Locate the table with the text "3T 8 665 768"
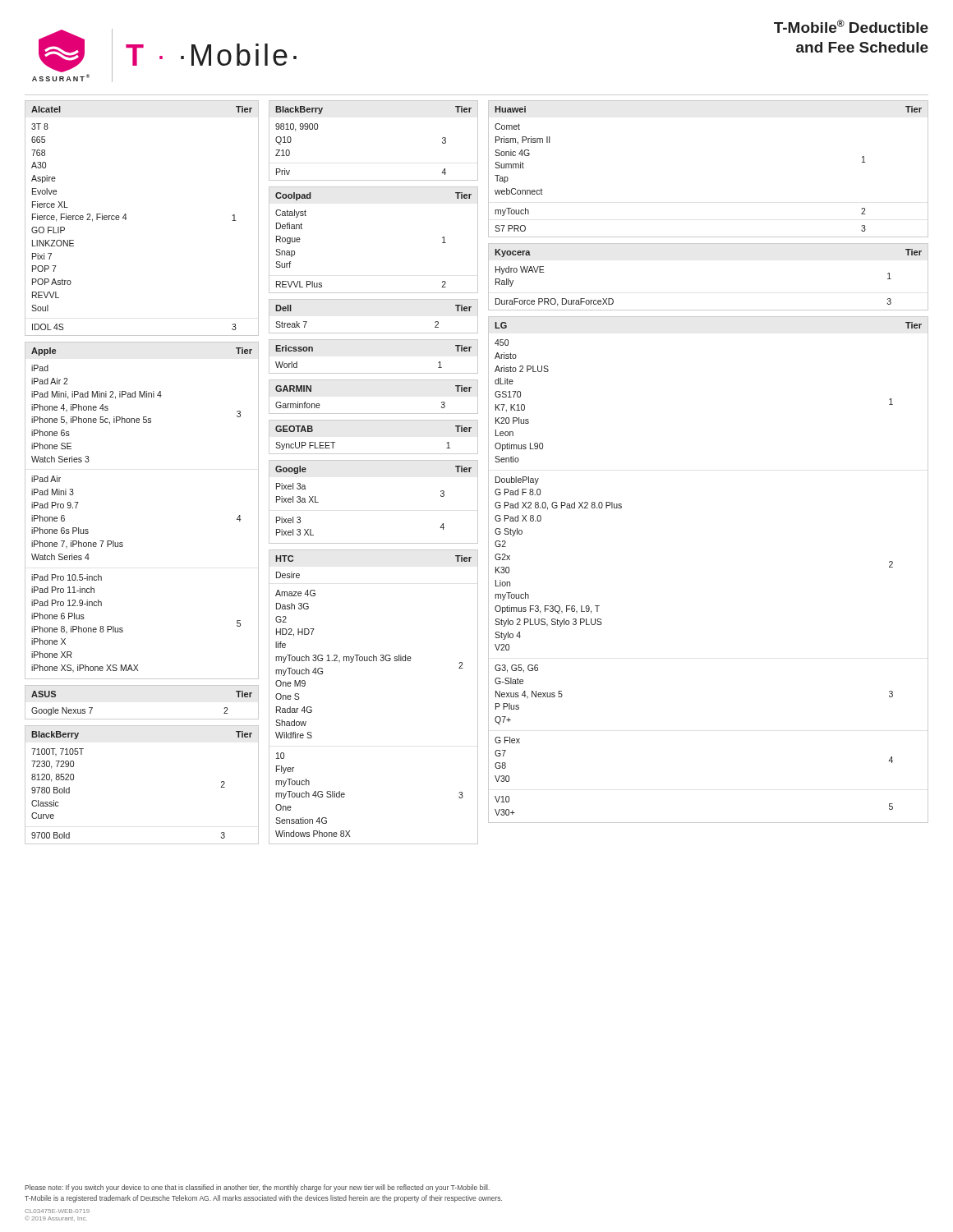 142,218
